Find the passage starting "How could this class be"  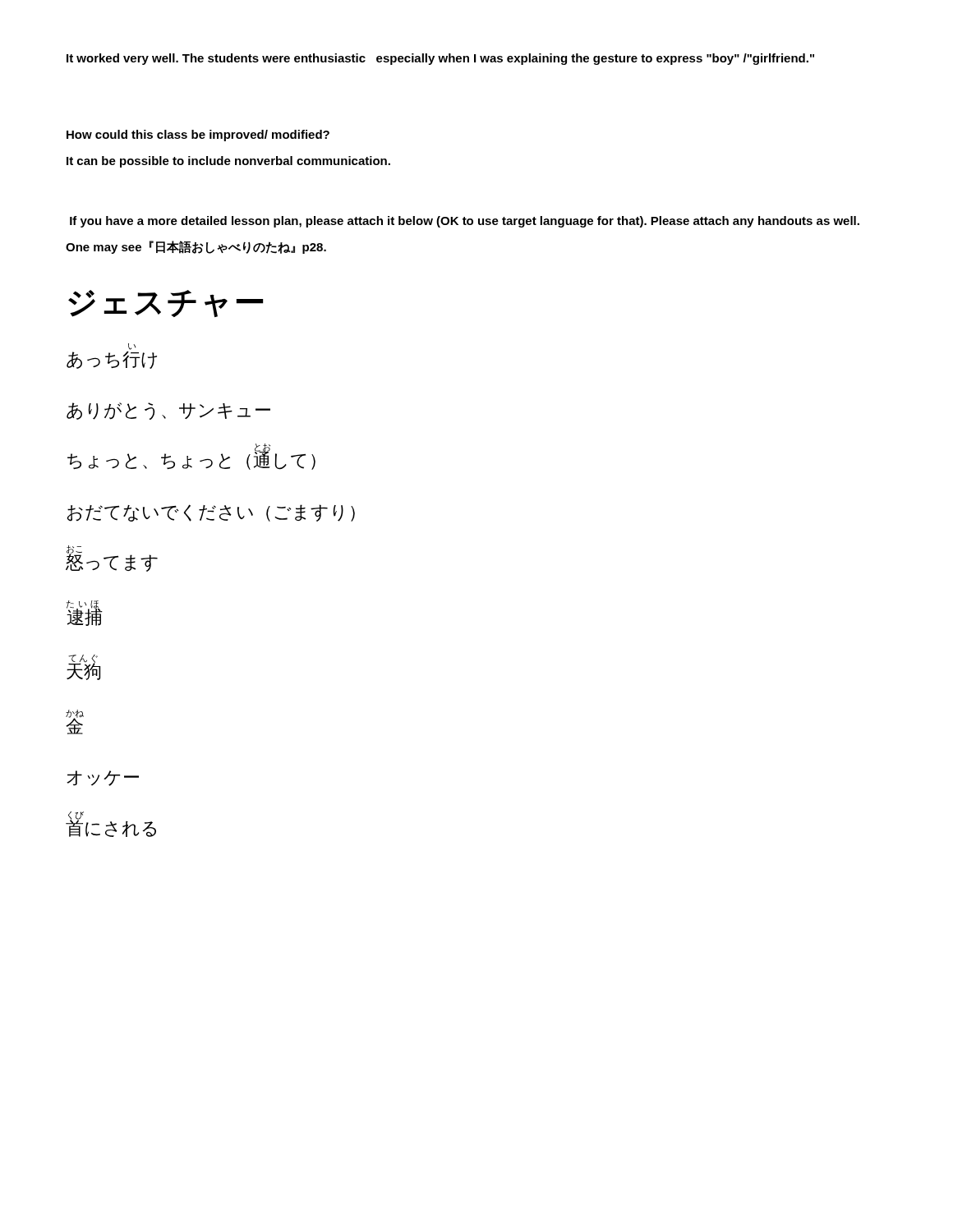coord(198,134)
